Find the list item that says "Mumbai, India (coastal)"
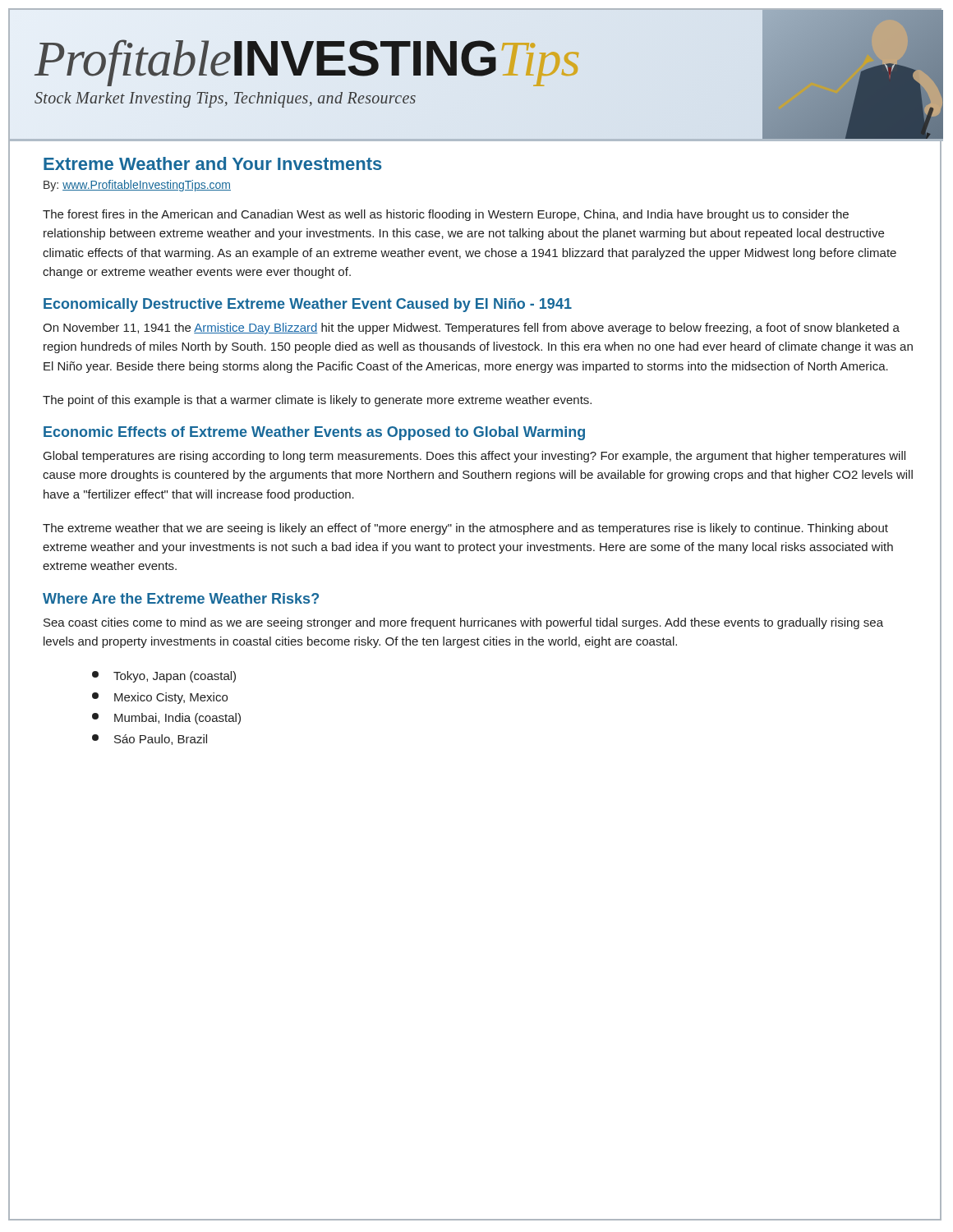The image size is (953, 1232). coord(167,718)
